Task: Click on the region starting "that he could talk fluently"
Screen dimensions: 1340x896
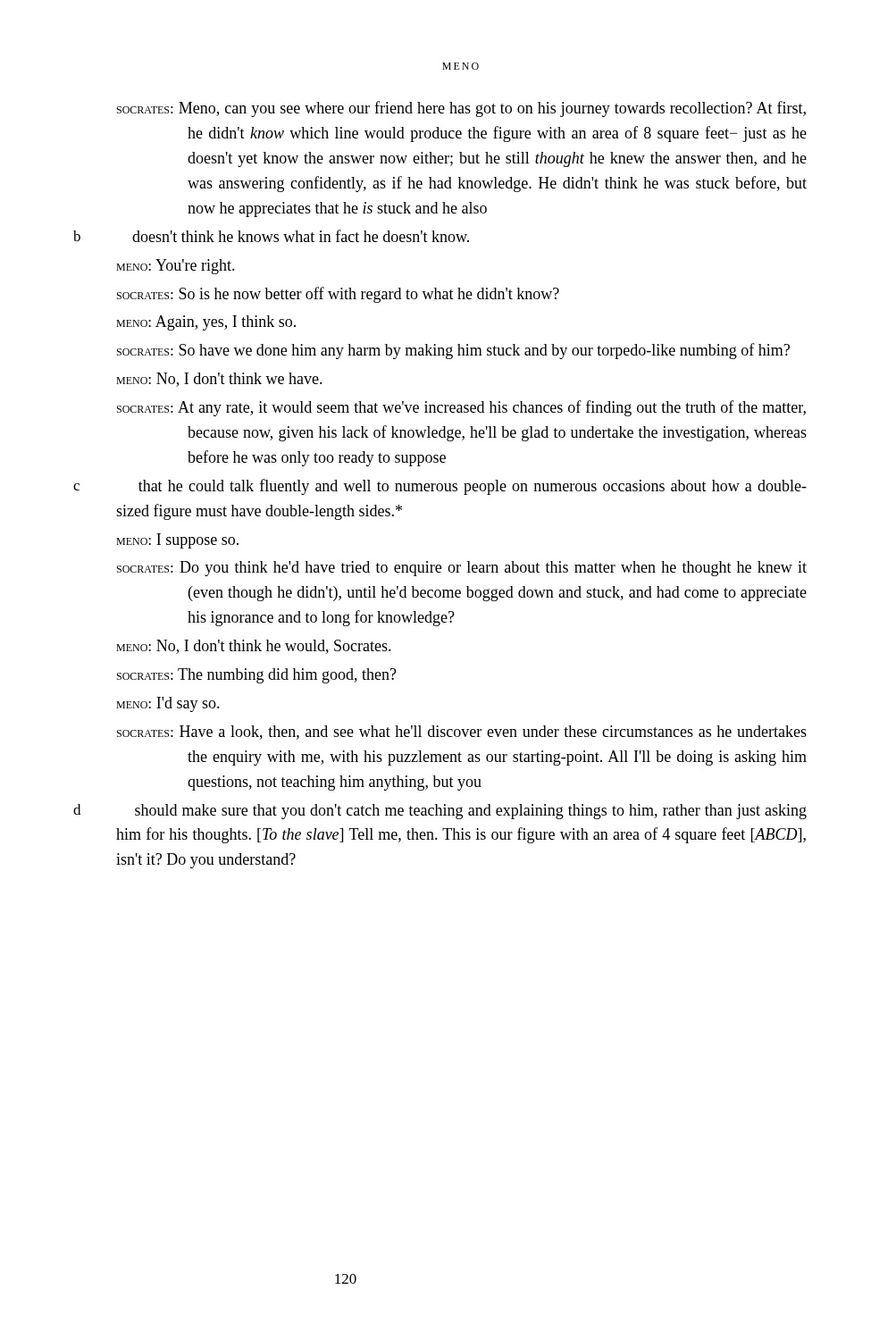Action: pos(461,498)
